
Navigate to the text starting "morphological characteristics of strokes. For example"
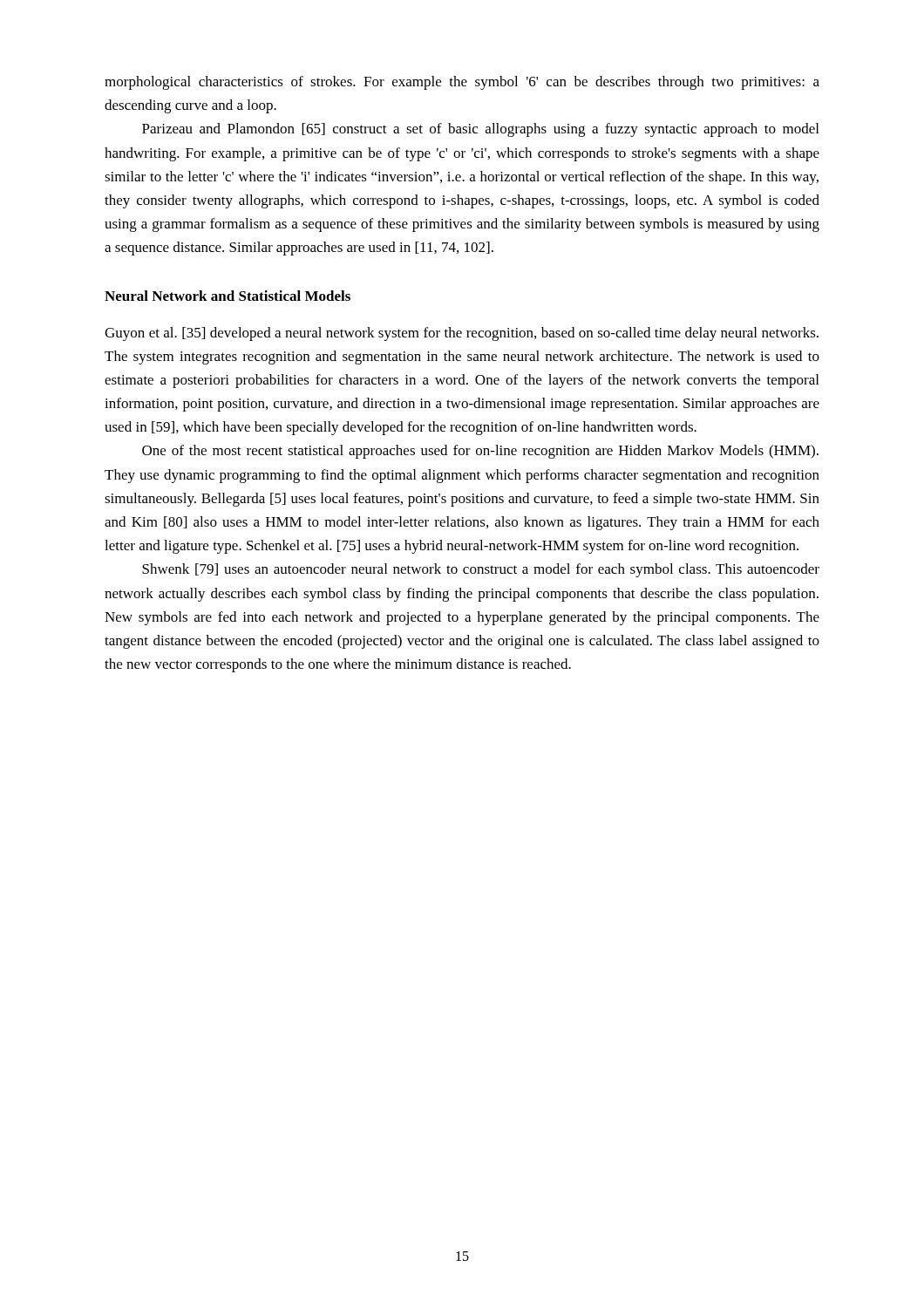[x=462, y=165]
